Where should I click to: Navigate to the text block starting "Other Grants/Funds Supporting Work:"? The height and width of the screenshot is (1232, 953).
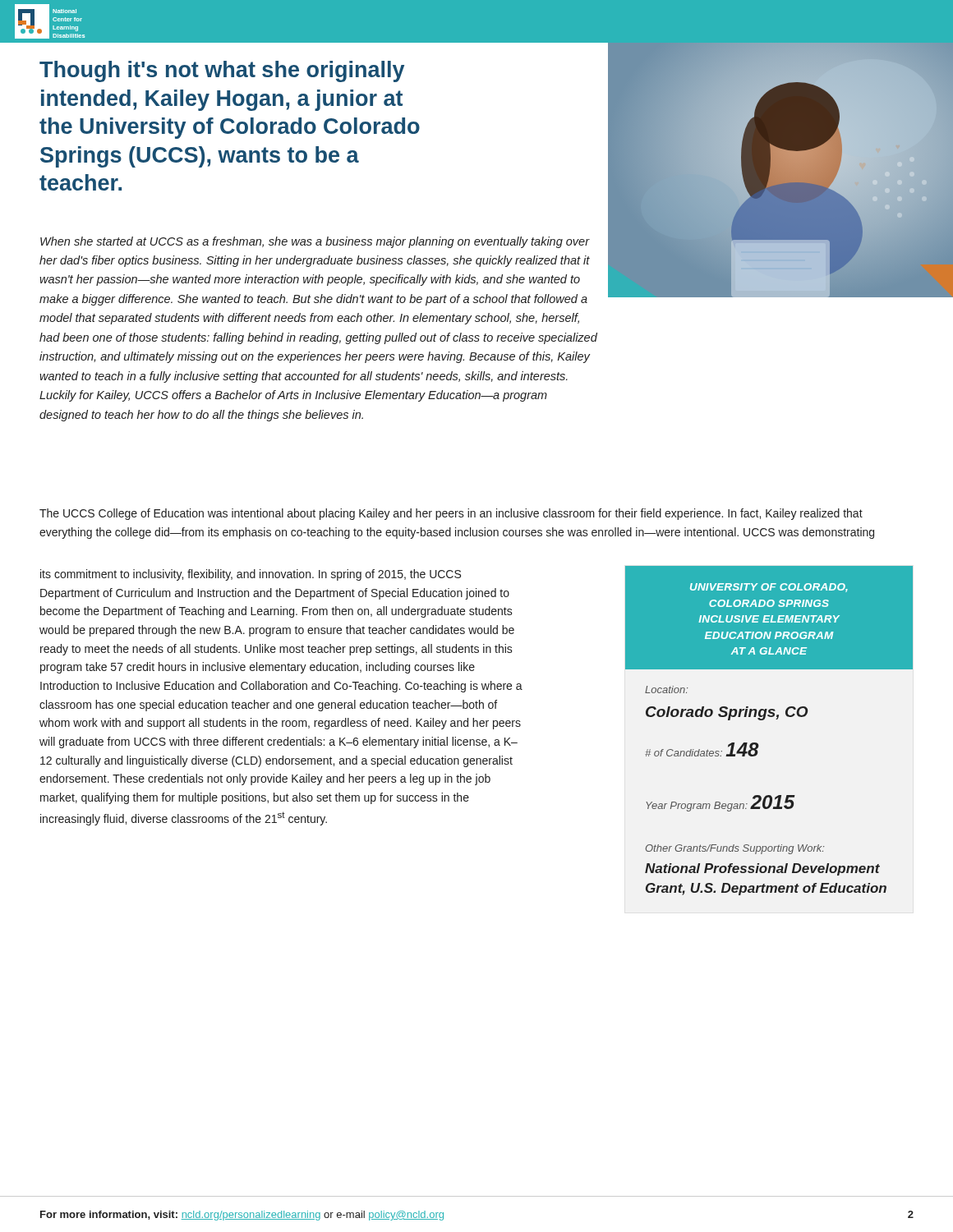click(769, 869)
